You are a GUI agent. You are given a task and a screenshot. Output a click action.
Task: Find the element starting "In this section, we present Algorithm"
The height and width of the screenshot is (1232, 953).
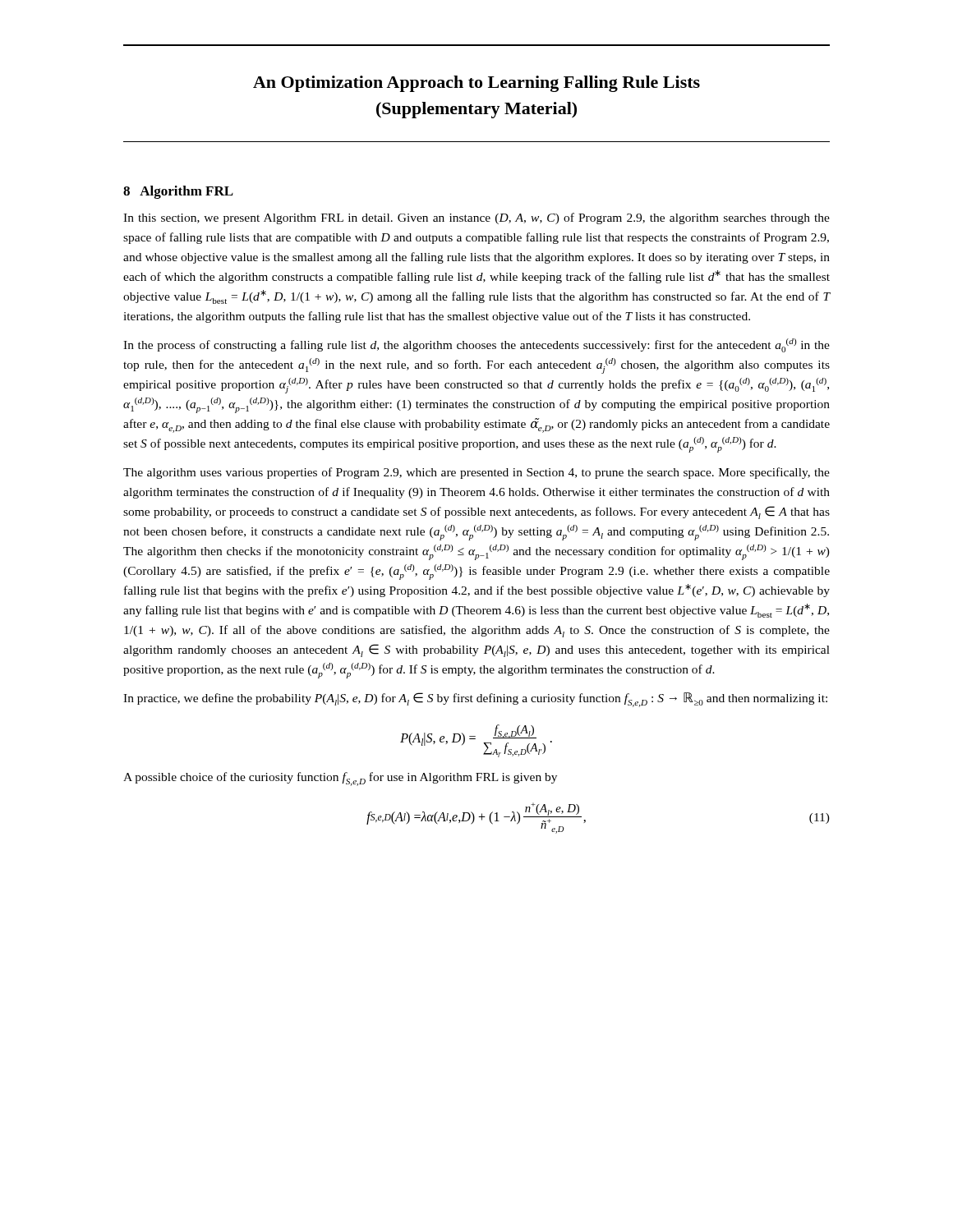(x=476, y=266)
